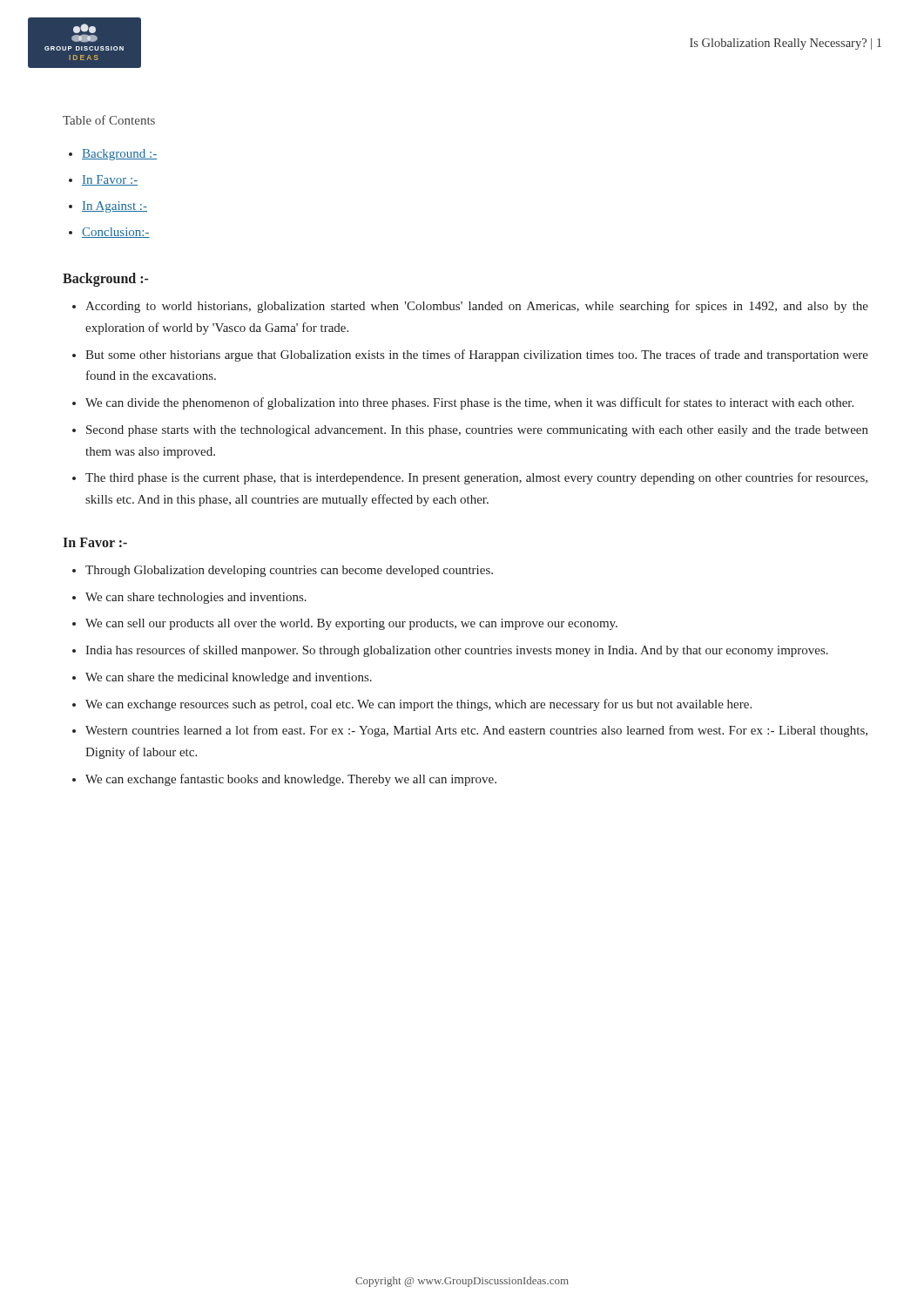Select the list item containing "Background :-"
Screen dimensions: 1307x924
119,153
